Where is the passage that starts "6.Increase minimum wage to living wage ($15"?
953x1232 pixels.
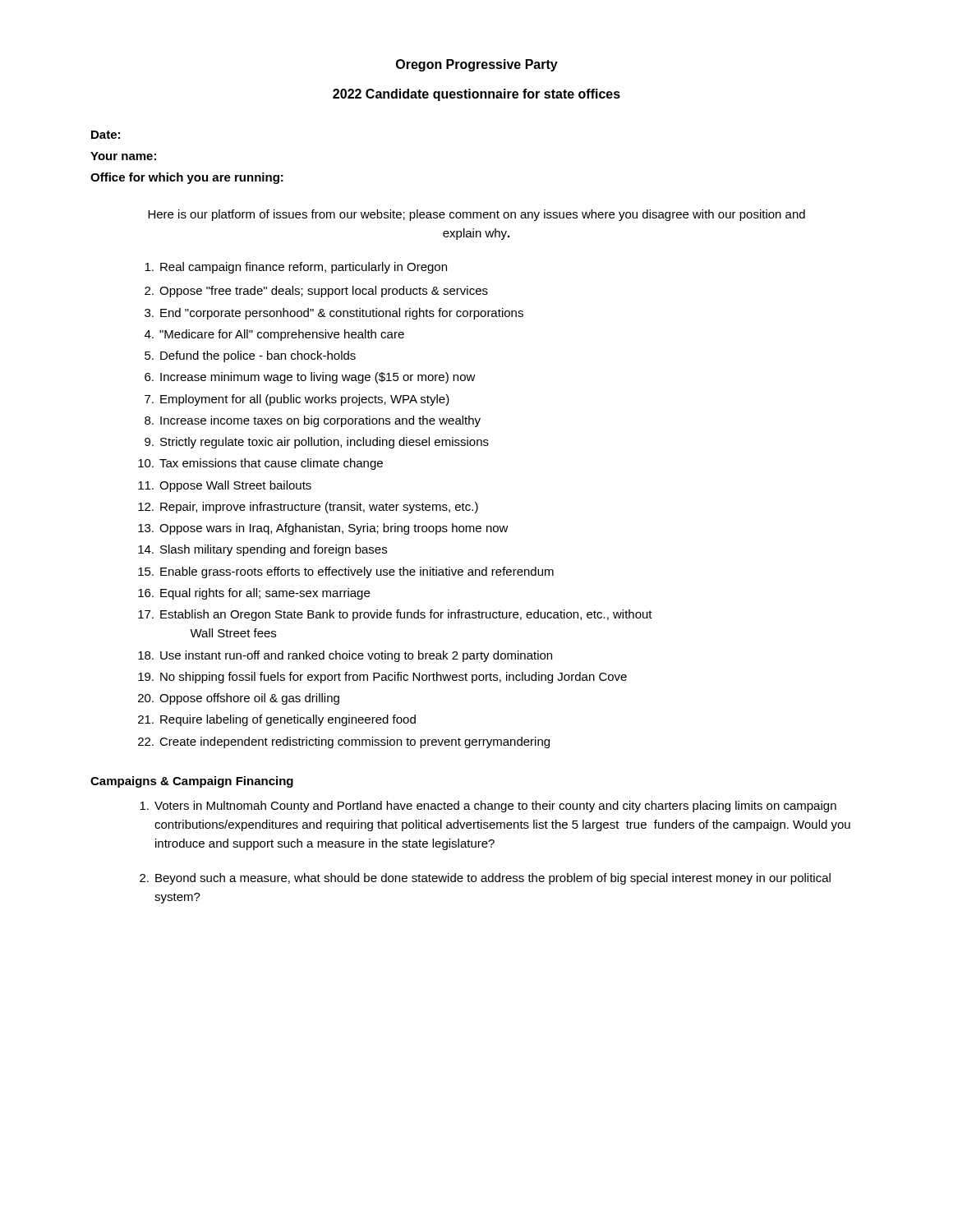(x=476, y=377)
